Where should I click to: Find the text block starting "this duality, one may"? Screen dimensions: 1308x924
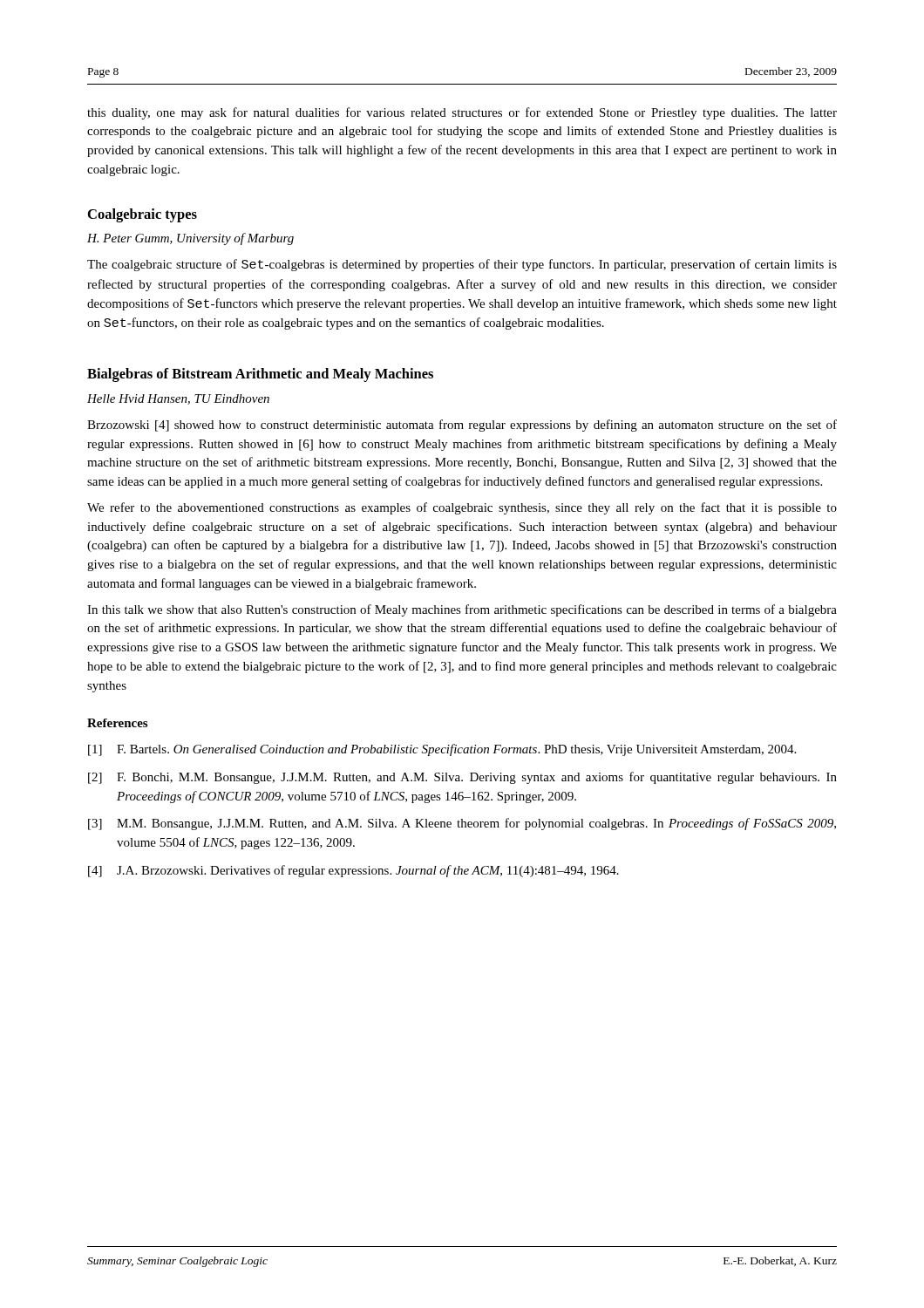coord(462,141)
